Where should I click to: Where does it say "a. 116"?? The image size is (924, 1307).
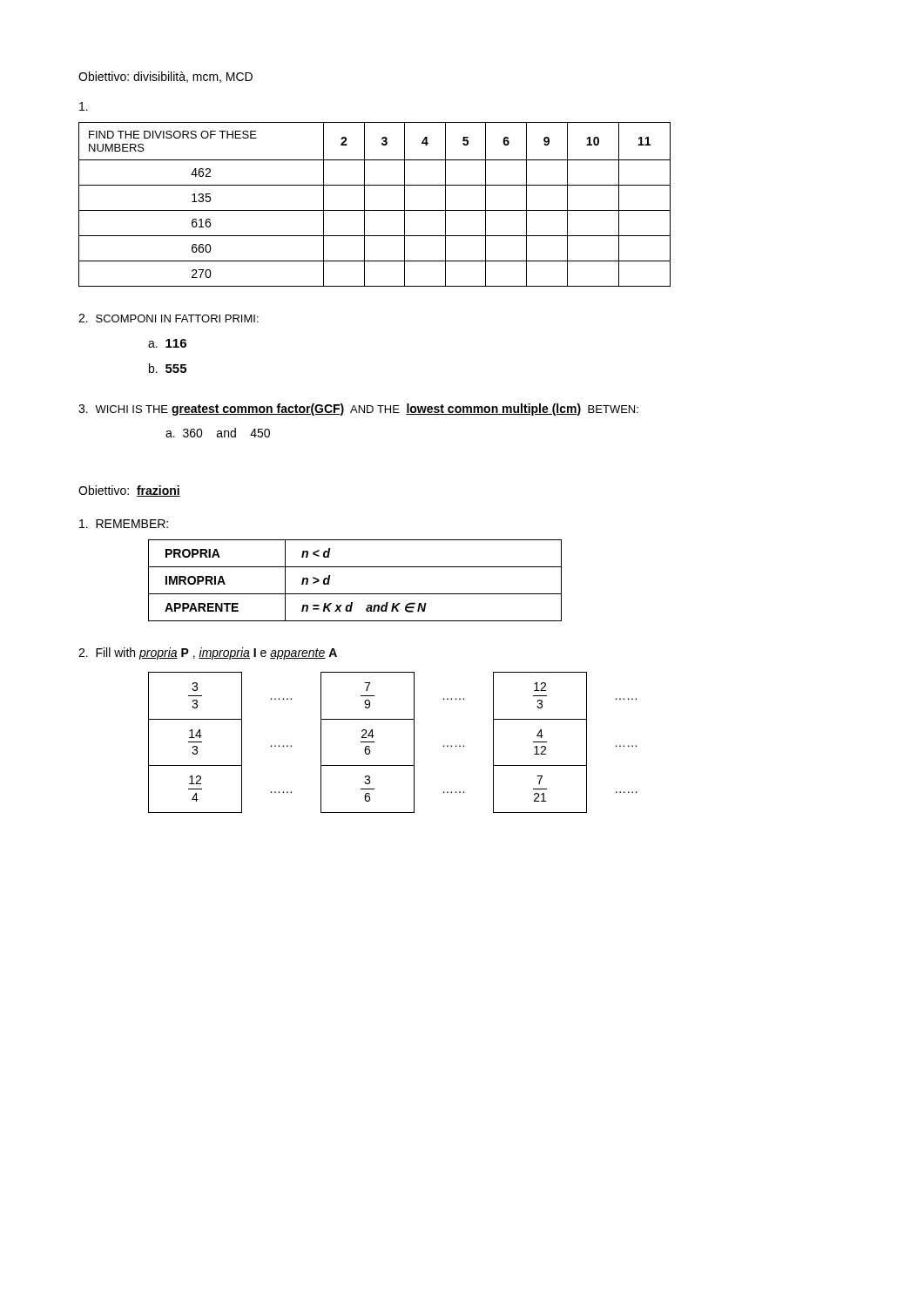(x=167, y=343)
